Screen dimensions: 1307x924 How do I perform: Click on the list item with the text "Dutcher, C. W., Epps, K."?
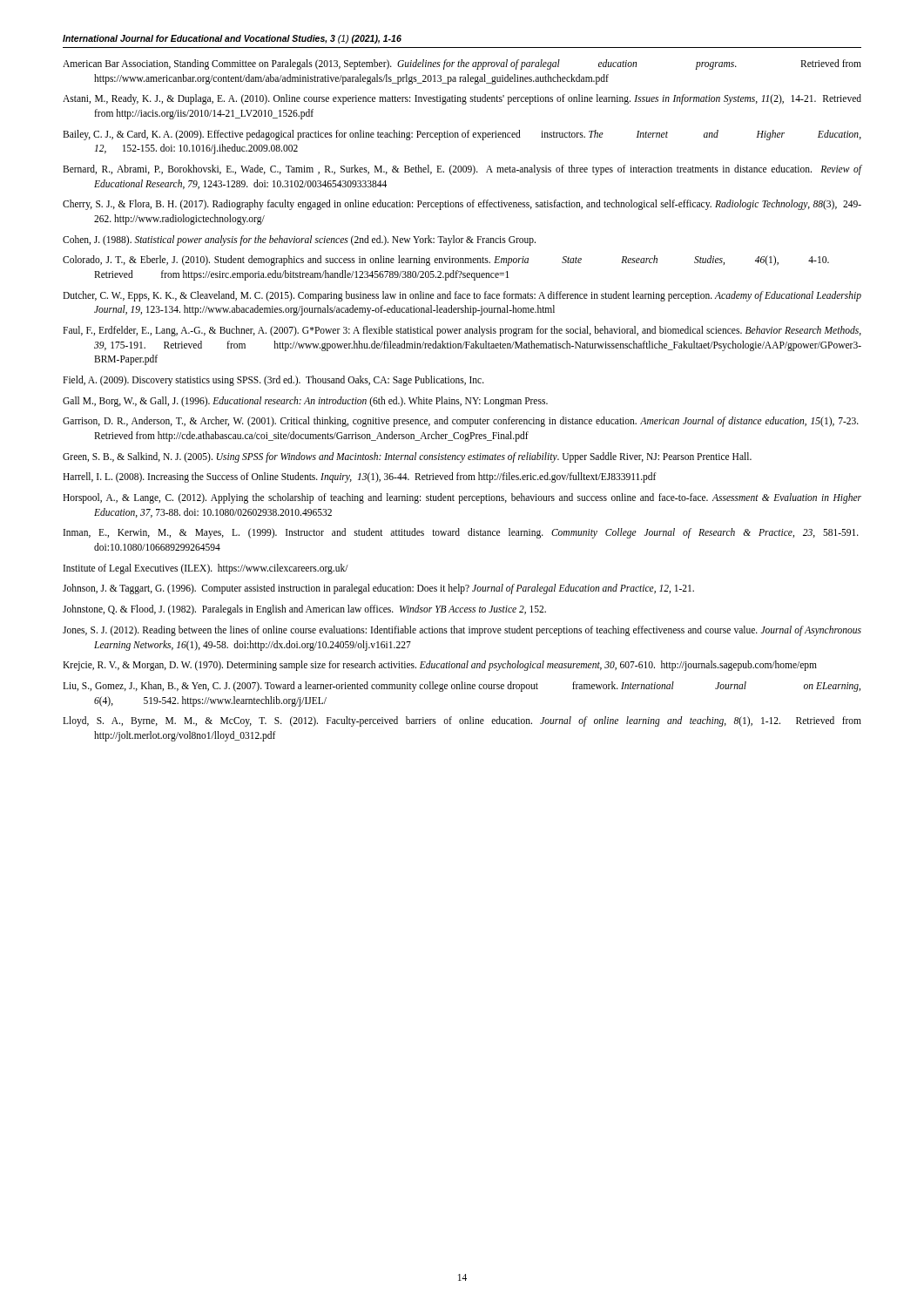(x=462, y=302)
